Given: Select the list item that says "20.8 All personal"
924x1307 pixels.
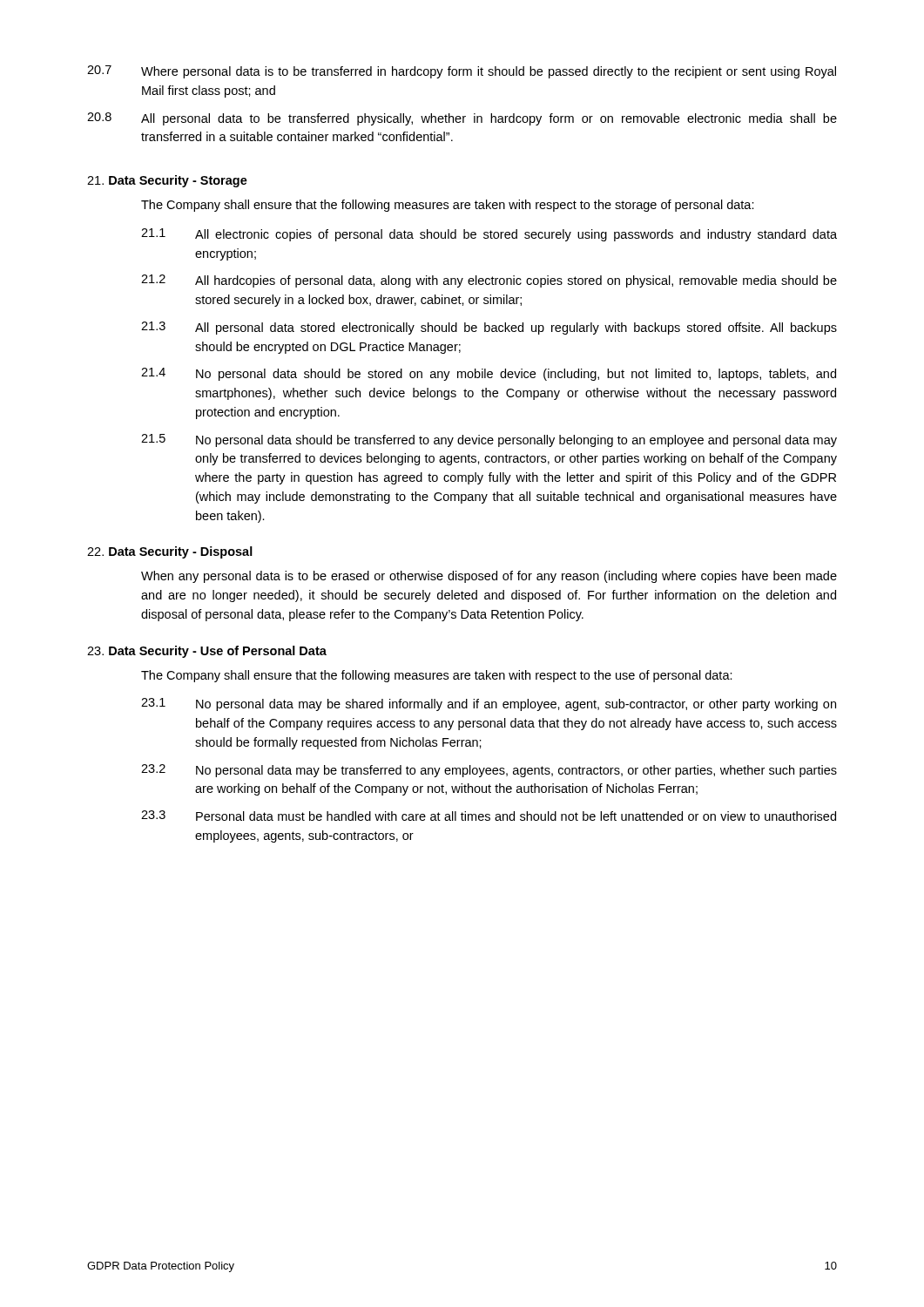Looking at the screenshot, I should (462, 128).
